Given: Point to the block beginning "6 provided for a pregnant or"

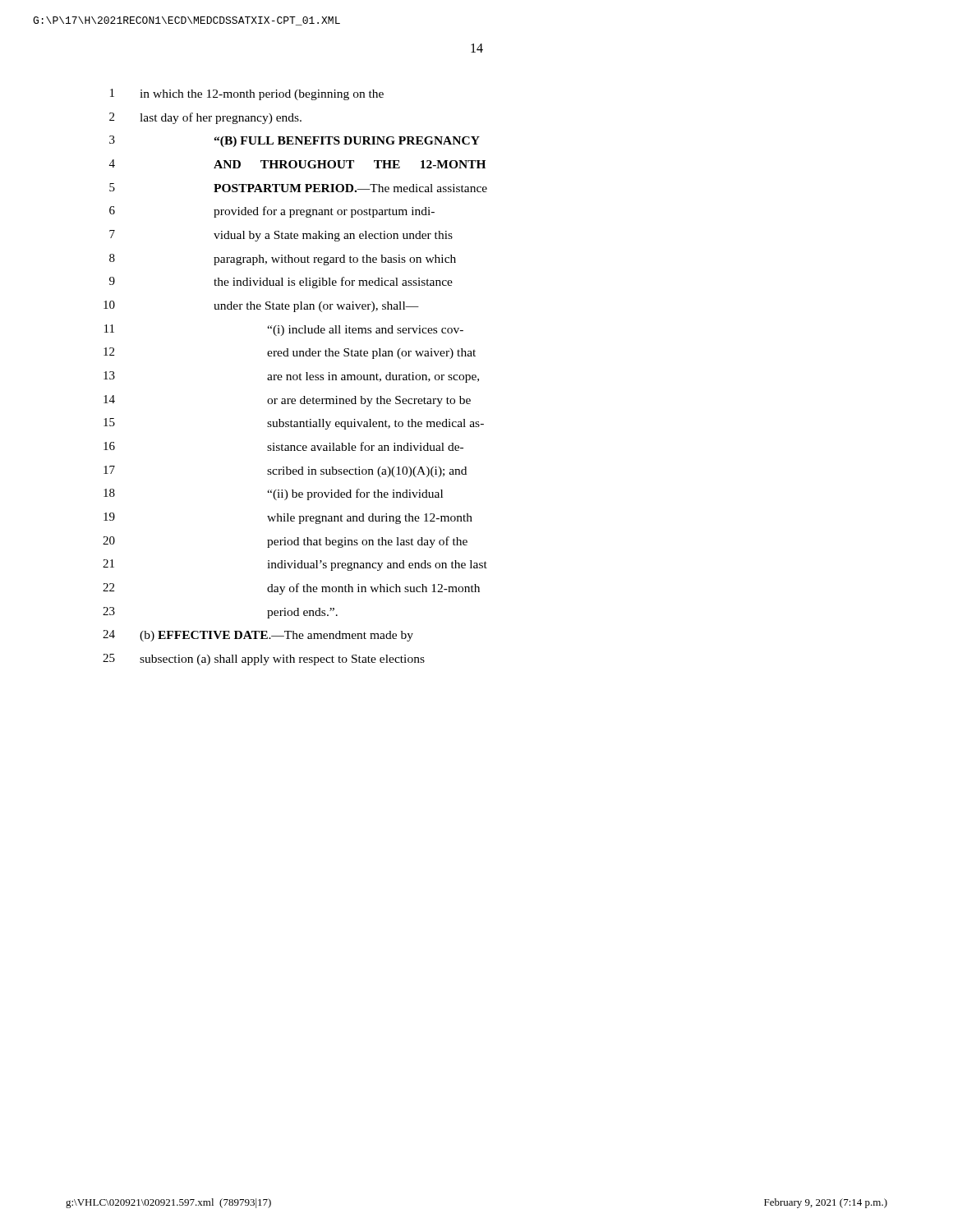Looking at the screenshot, I should (x=272, y=212).
